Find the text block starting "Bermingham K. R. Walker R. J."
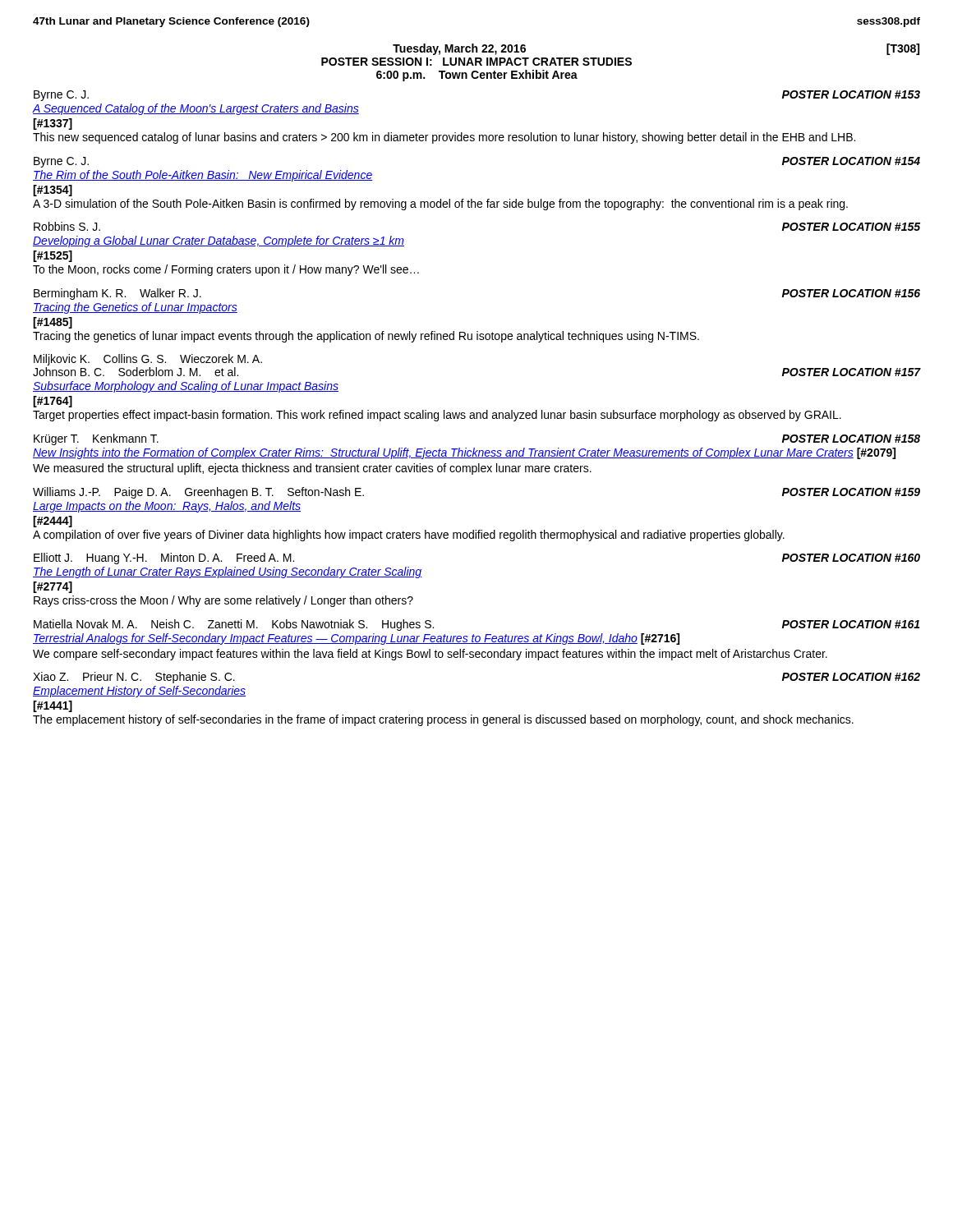Viewport: 953px width, 1232px height. 78,294
